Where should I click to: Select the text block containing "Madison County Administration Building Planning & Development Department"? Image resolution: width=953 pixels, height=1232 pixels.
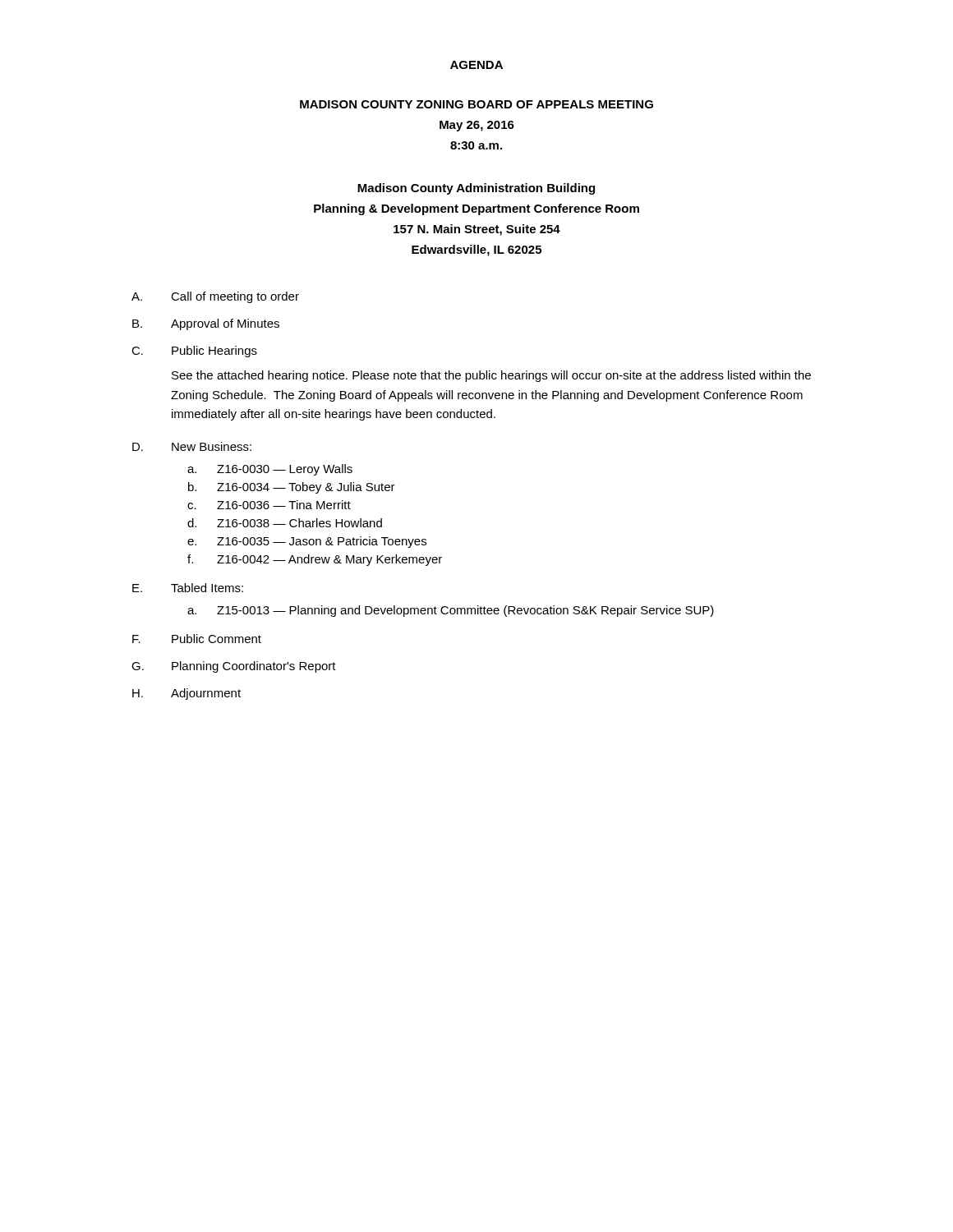pos(476,218)
